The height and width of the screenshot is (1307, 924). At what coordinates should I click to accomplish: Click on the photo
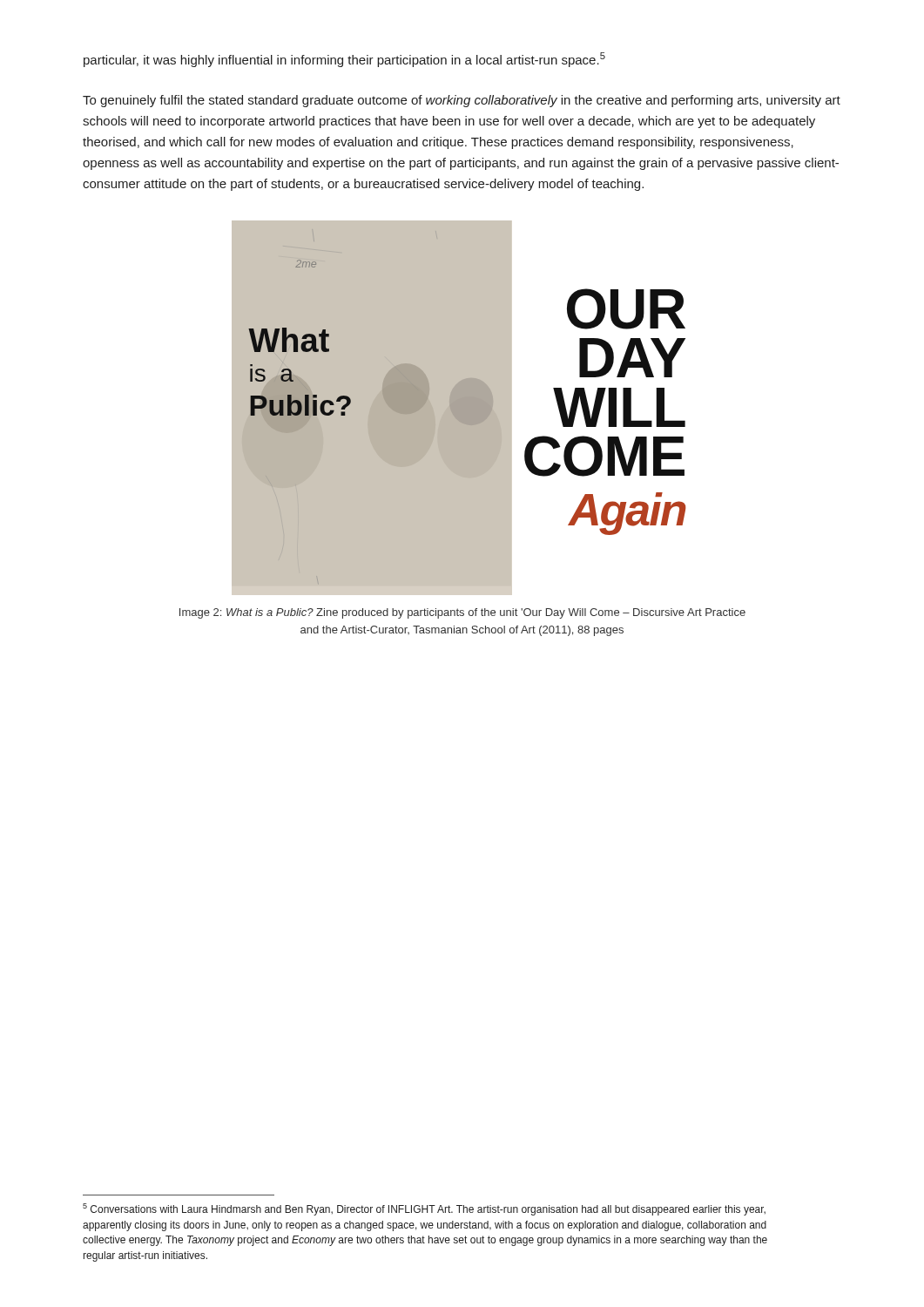(462, 408)
